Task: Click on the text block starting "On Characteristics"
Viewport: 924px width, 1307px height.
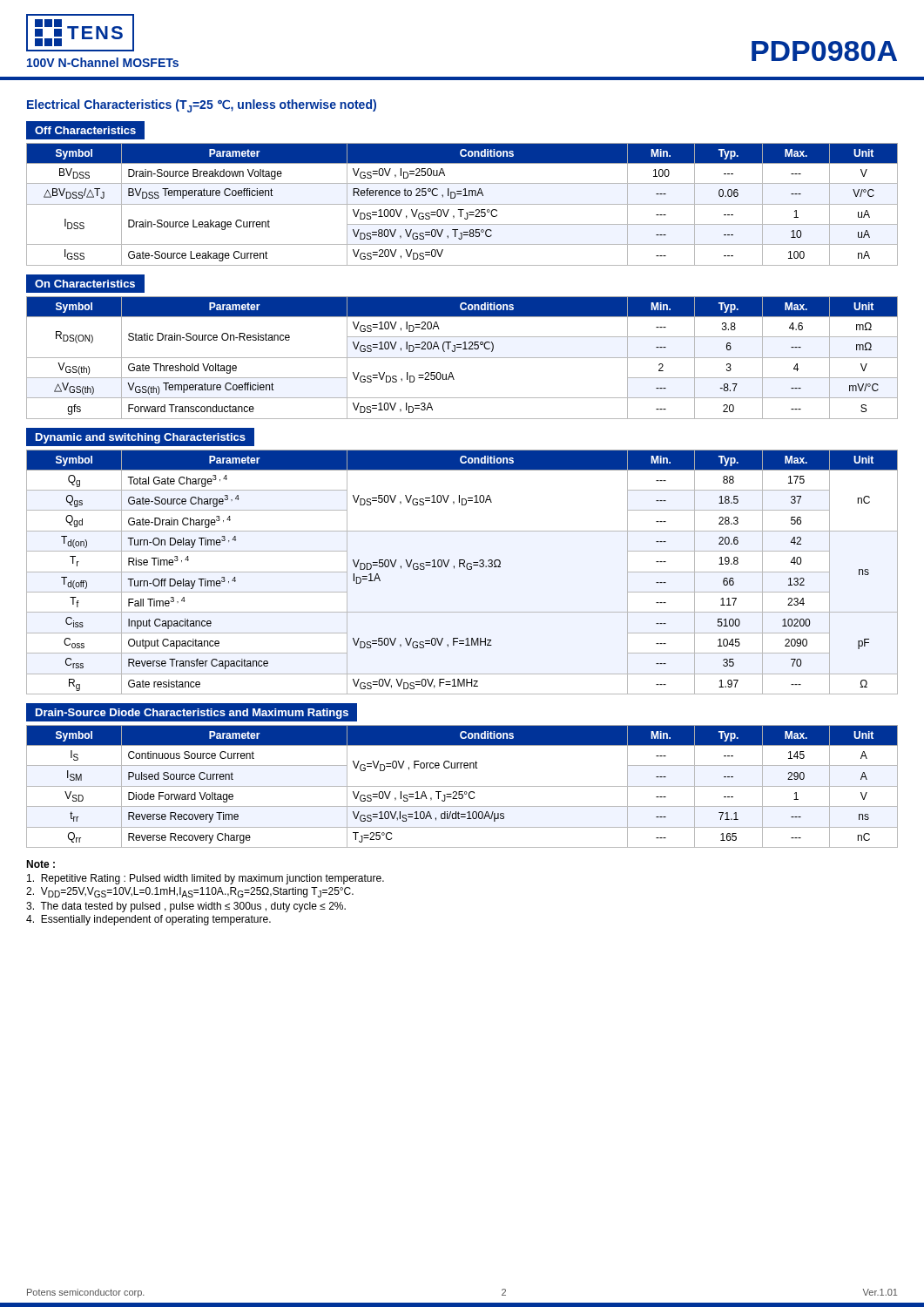Action: (85, 283)
